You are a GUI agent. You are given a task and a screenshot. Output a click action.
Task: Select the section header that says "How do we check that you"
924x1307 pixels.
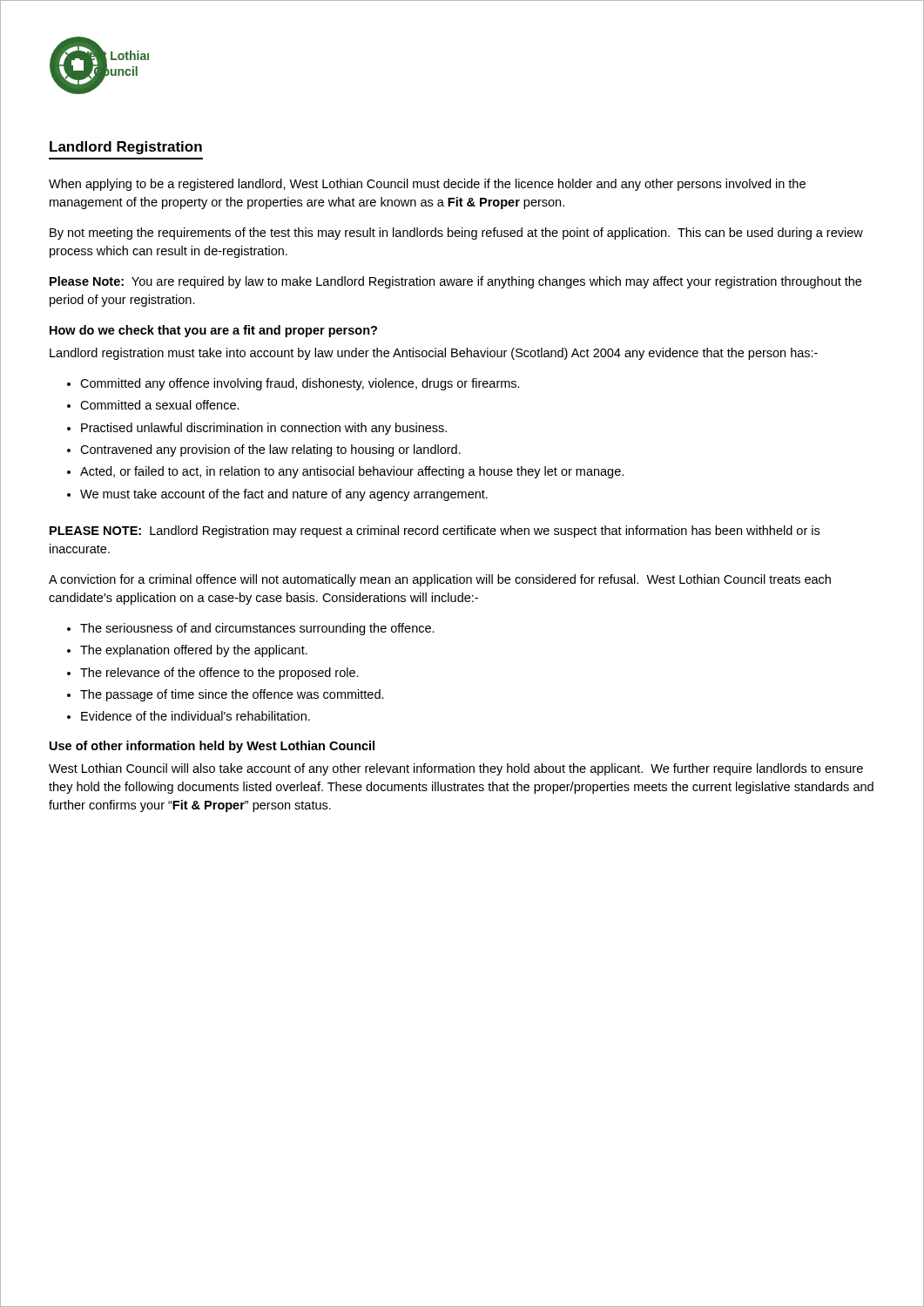pos(213,330)
